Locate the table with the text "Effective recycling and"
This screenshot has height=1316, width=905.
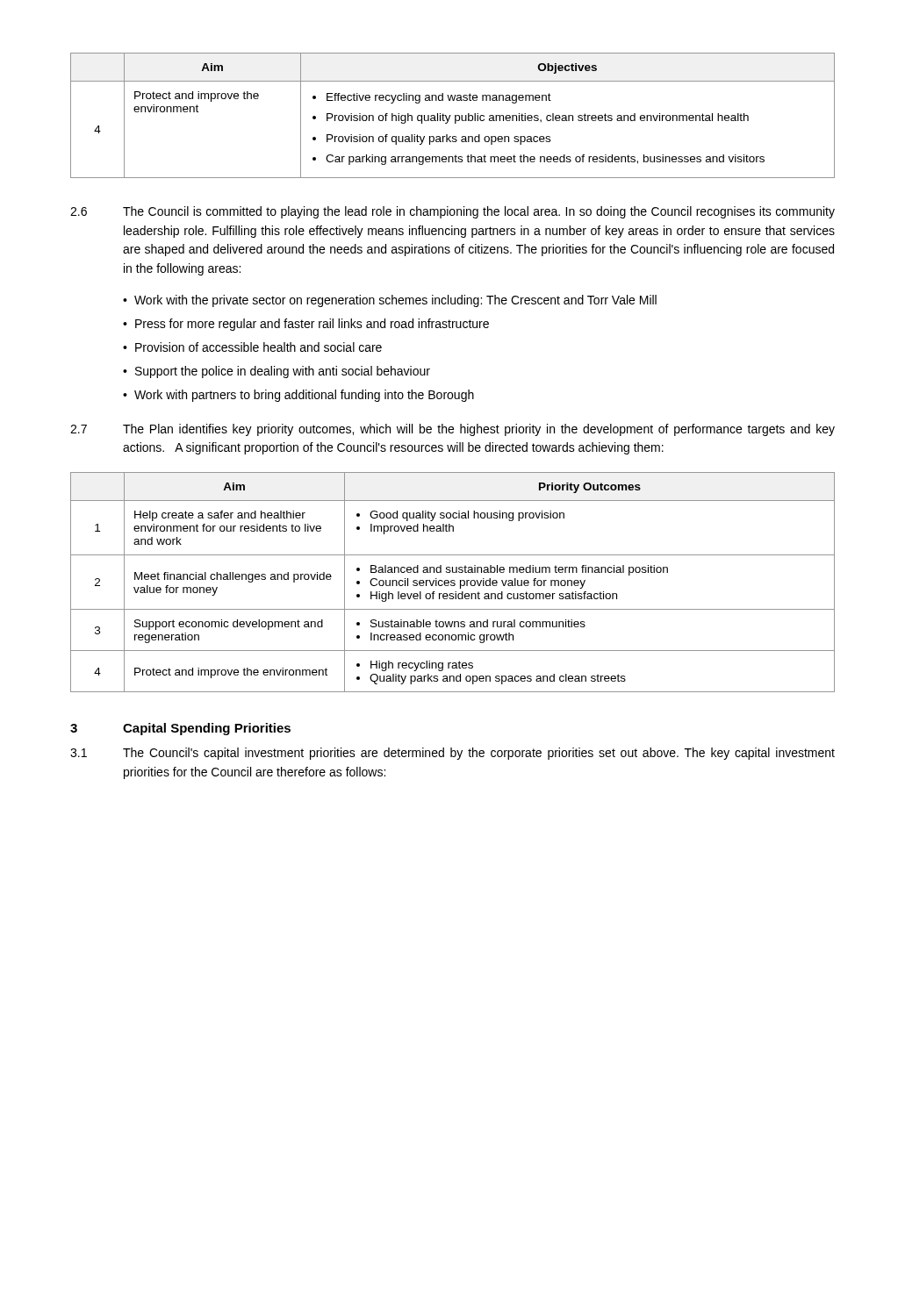point(452,115)
